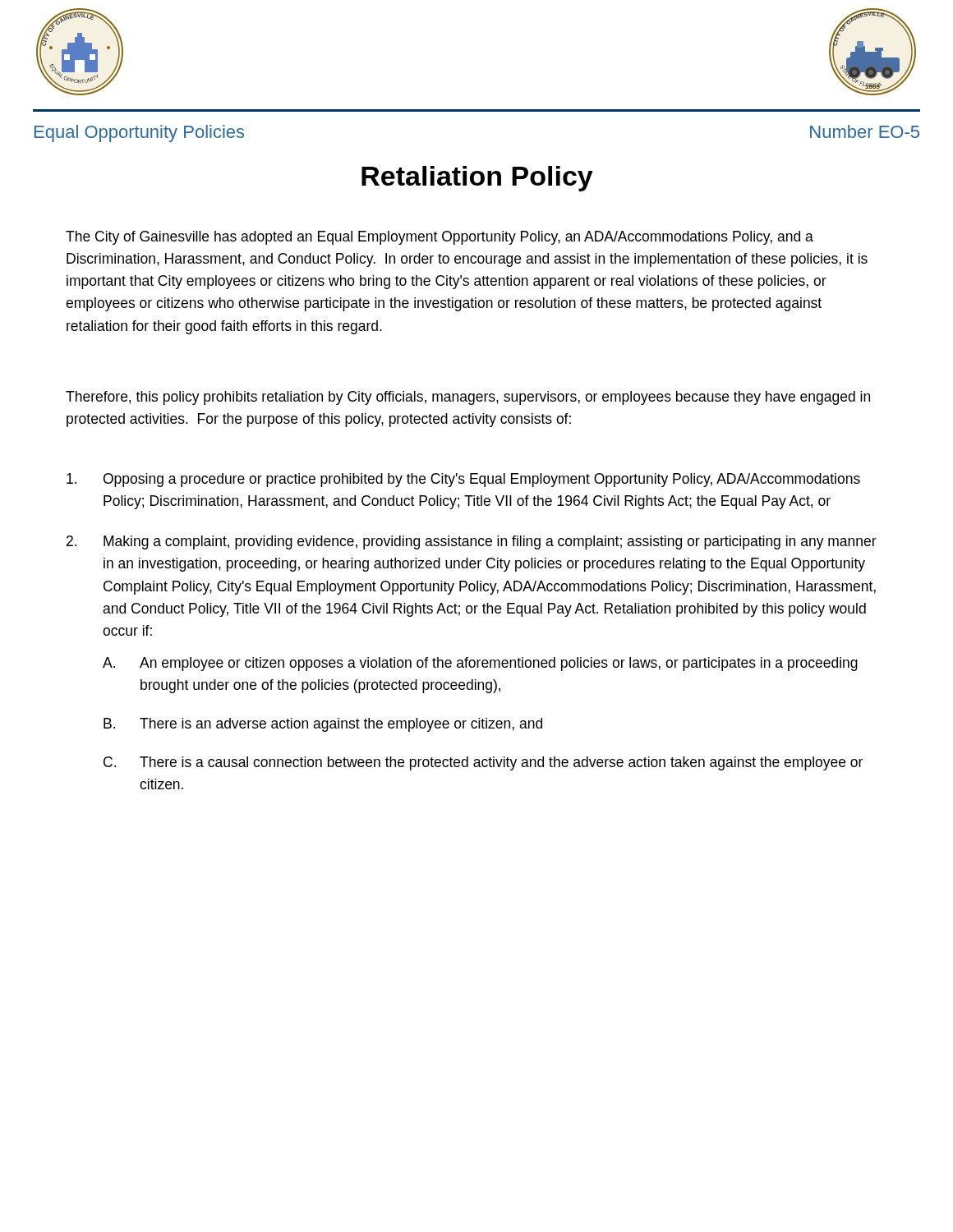The image size is (953, 1232).
Task: Select the element starting "Retaliation Policy"
Action: point(476,176)
